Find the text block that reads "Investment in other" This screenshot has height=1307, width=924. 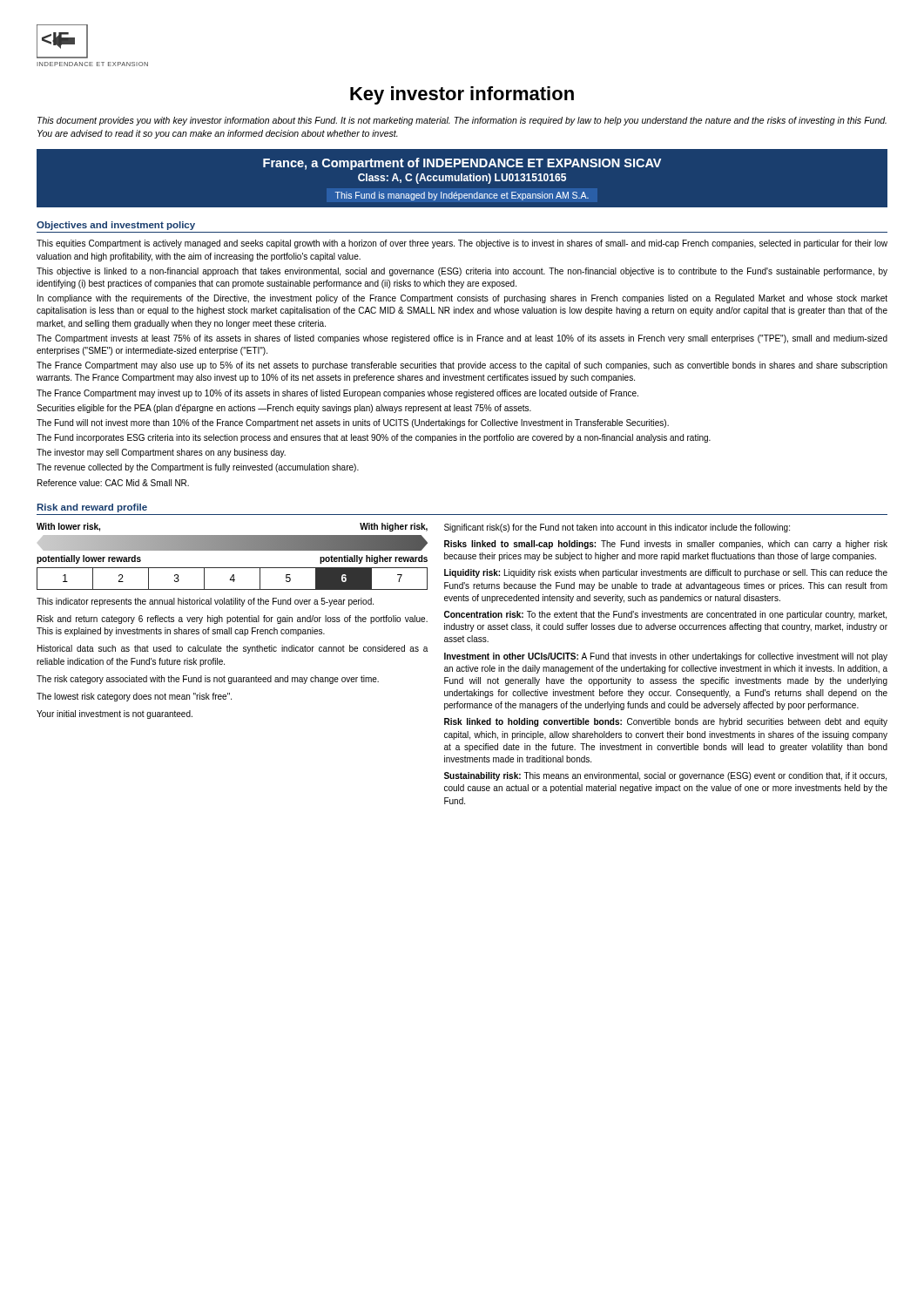(x=666, y=681)
